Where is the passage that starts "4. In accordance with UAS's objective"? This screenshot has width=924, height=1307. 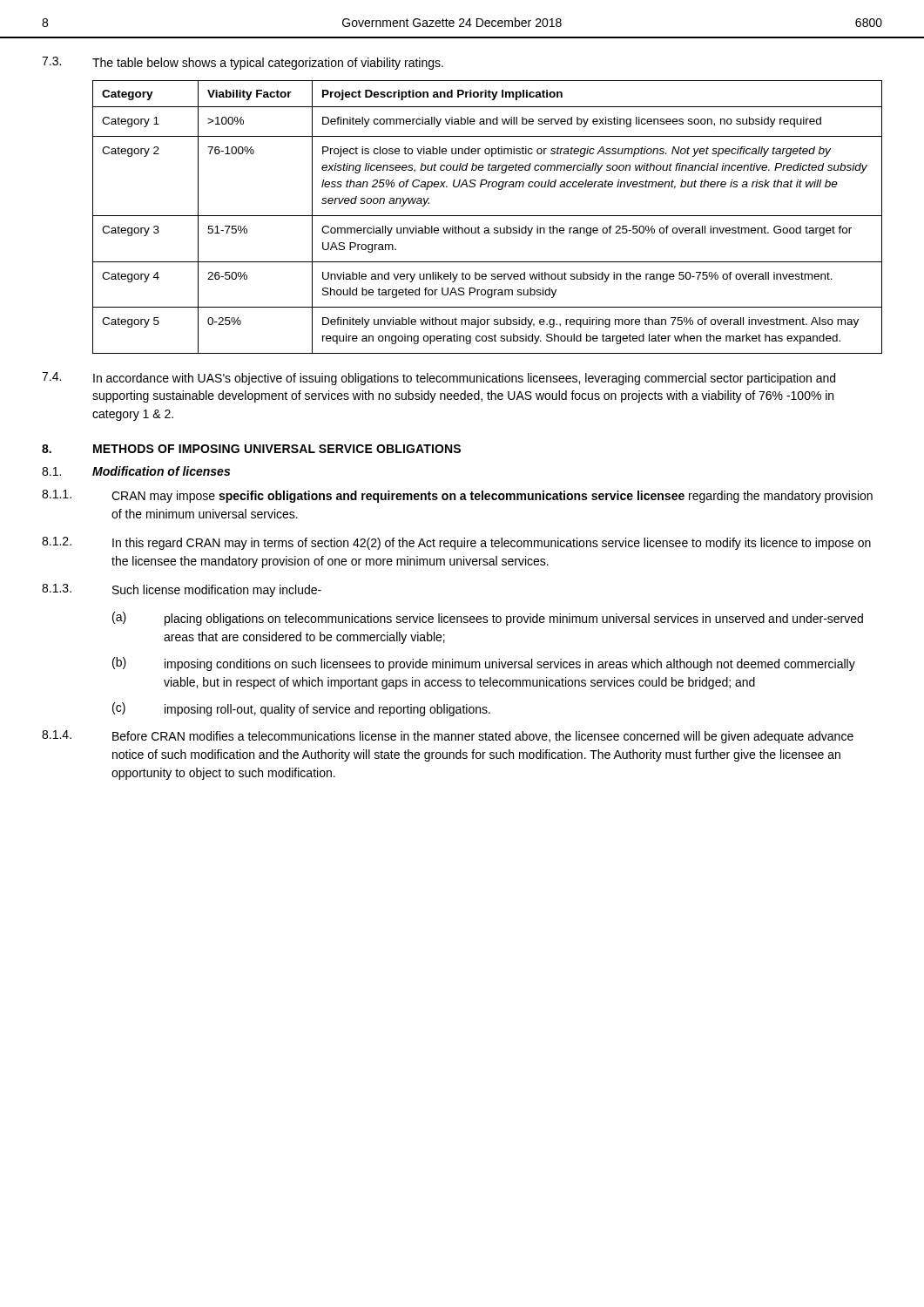(462, 396)
